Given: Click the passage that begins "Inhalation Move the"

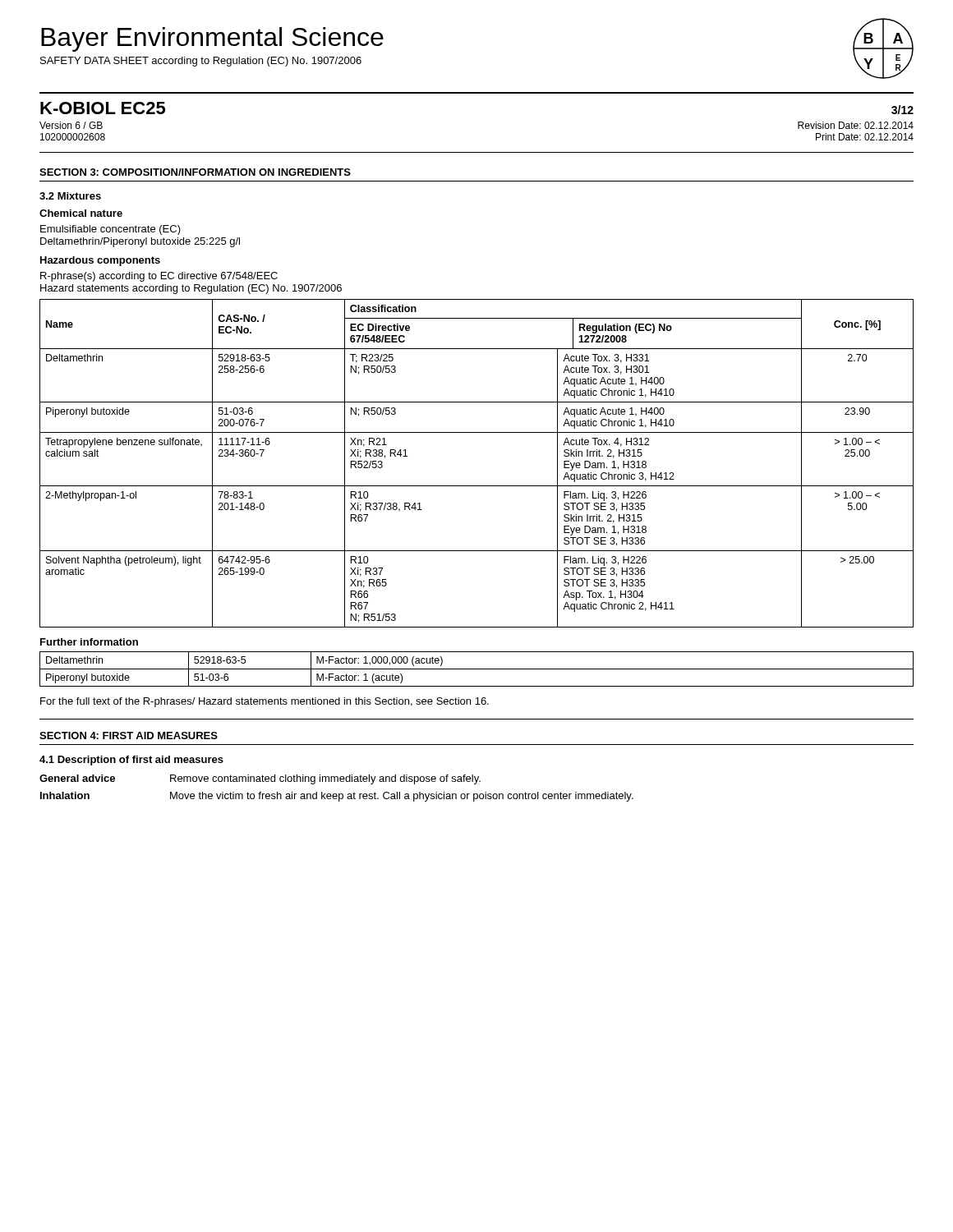Looking at the screenshot, I should coord(337,796).
